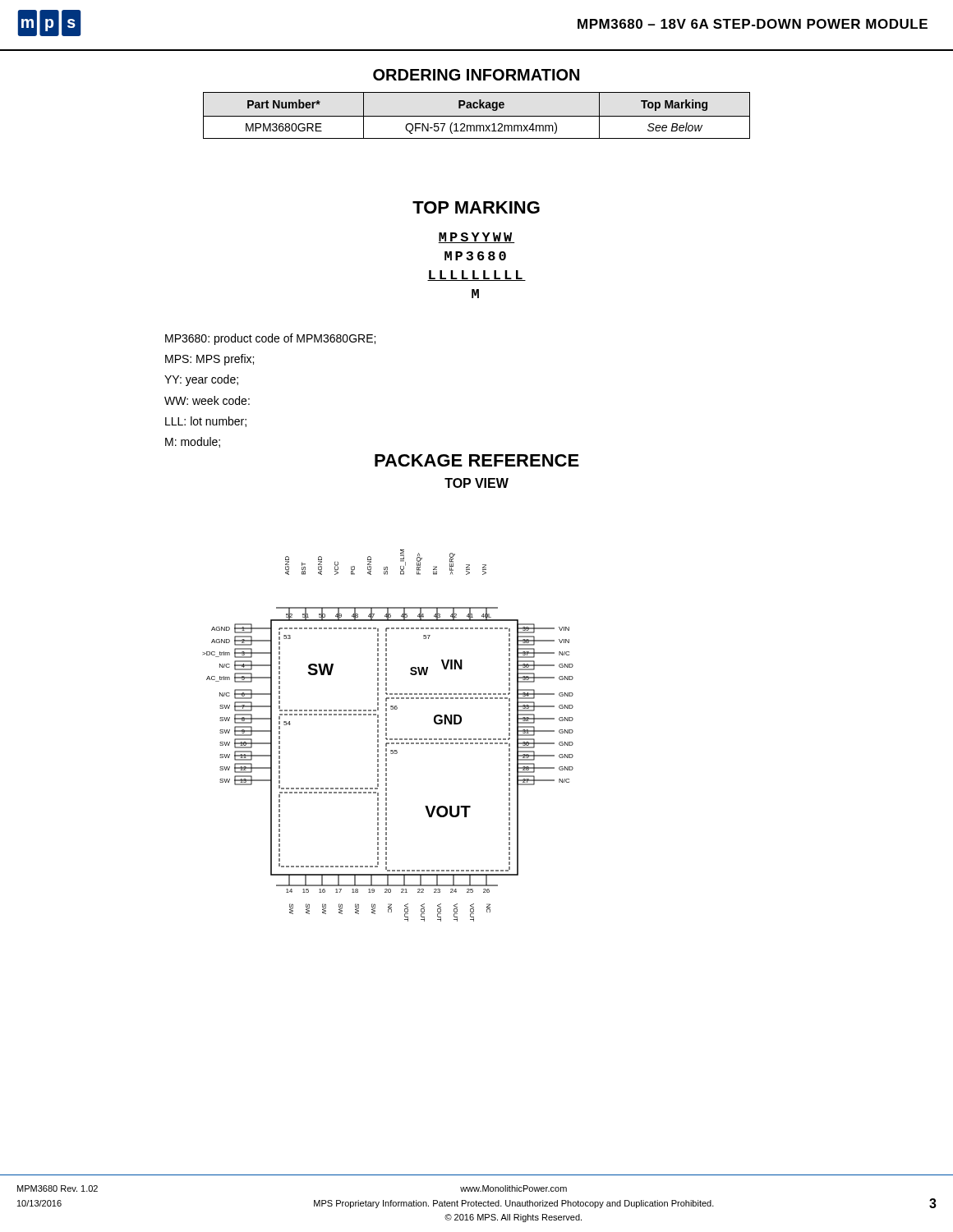Find the text block with the text "MP3680: product code"
953x1232 pixels.
[270, 339]
